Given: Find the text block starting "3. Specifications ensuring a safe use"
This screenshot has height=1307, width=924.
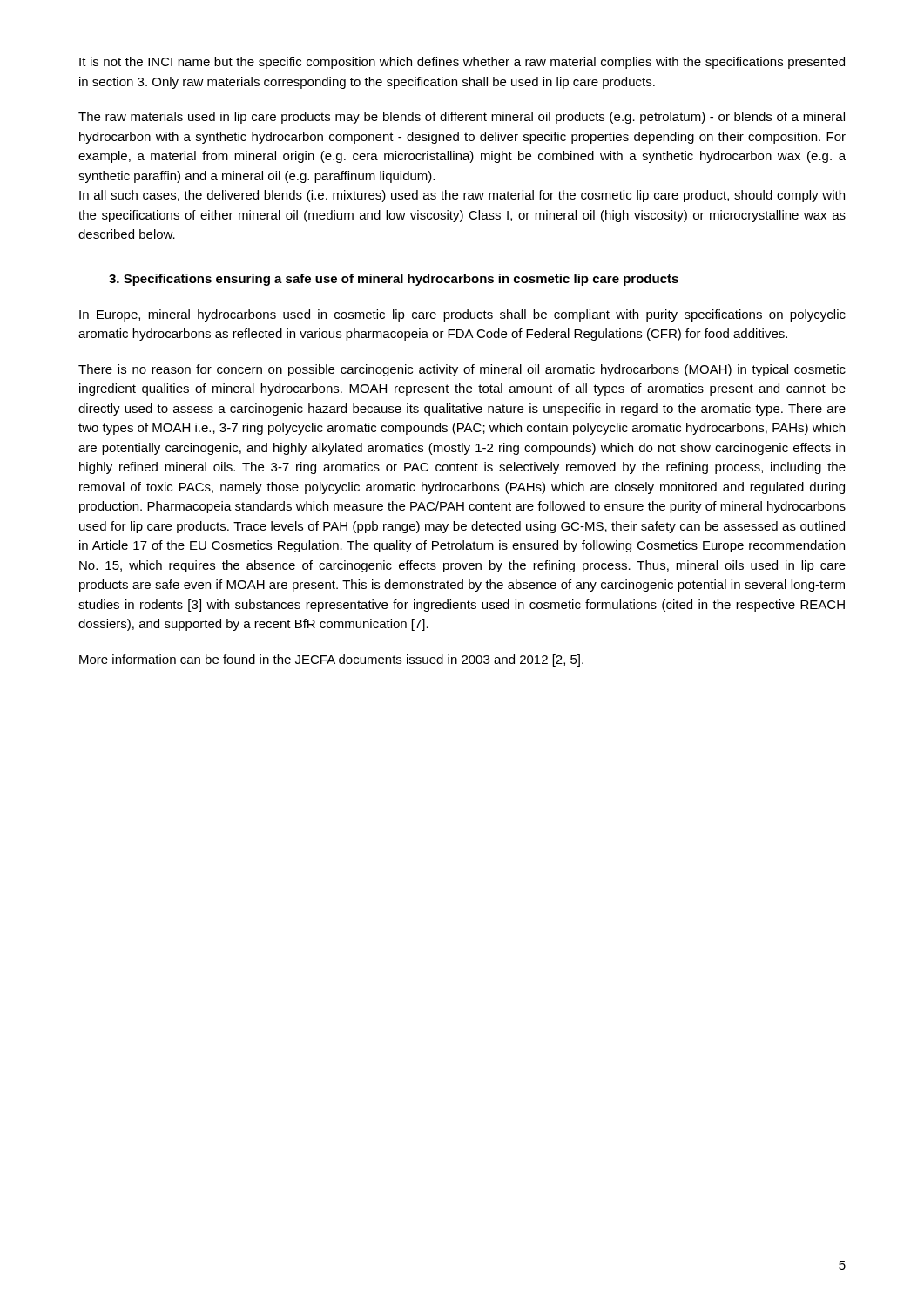Looking at the screenshot, I should [x=394, y=278].
